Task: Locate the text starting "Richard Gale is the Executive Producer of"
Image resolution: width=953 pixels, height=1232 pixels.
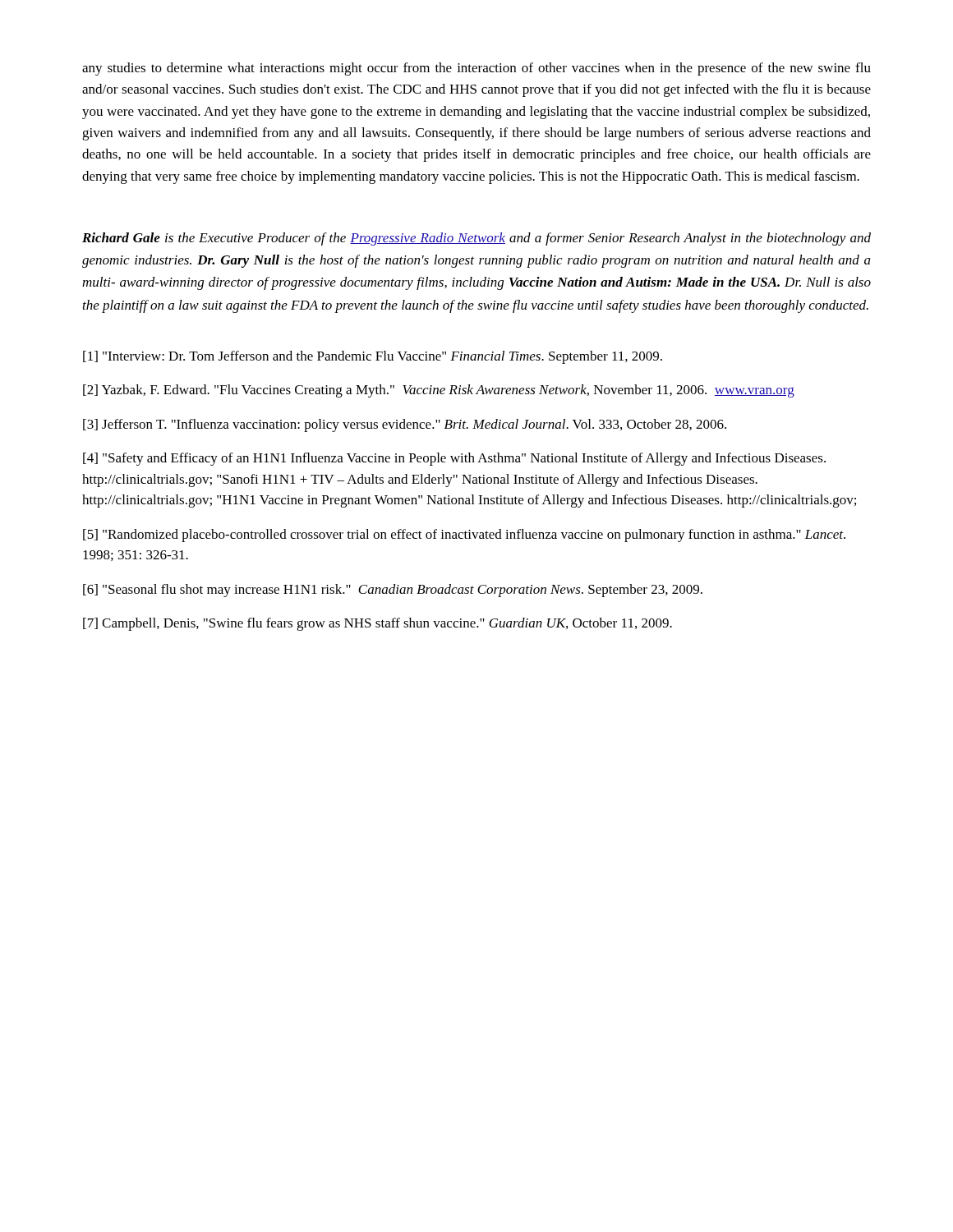Action: coord(476,271)
